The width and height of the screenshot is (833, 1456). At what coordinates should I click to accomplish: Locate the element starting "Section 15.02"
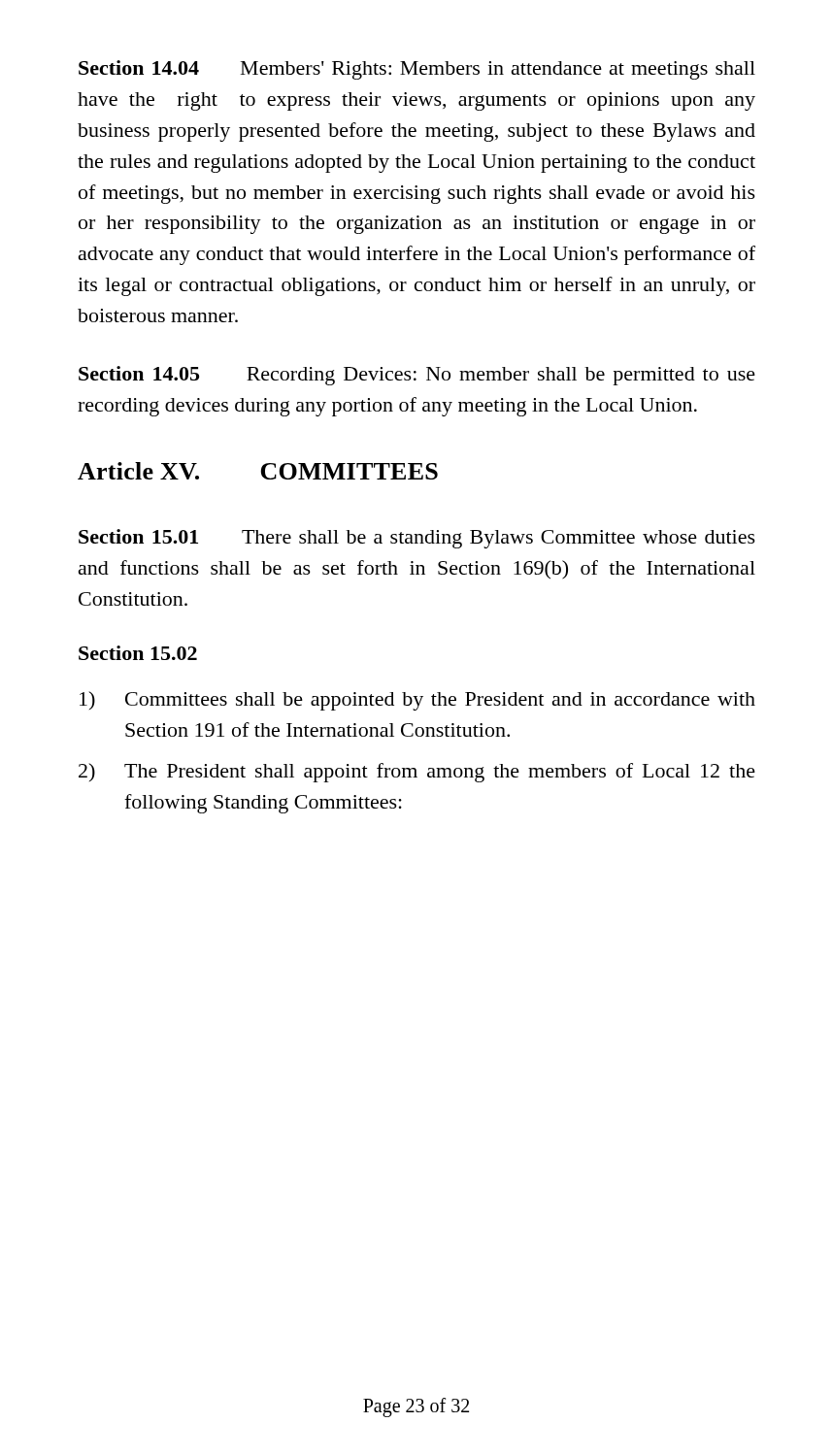click(138, 653)
